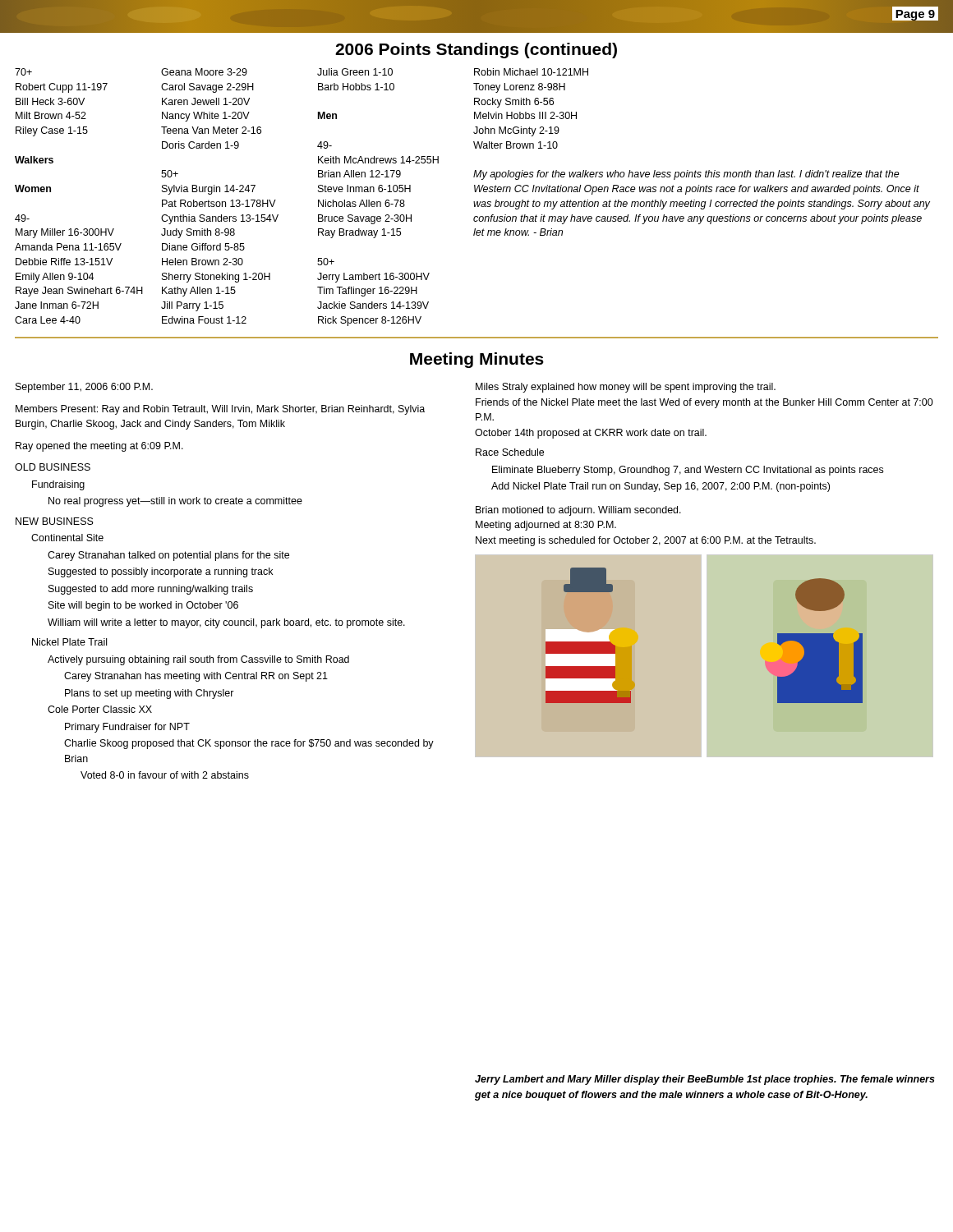This screenshot has width=953, height=1232.
Task: Select the element starting "Suggested to add more"
Action: point(150,588)
